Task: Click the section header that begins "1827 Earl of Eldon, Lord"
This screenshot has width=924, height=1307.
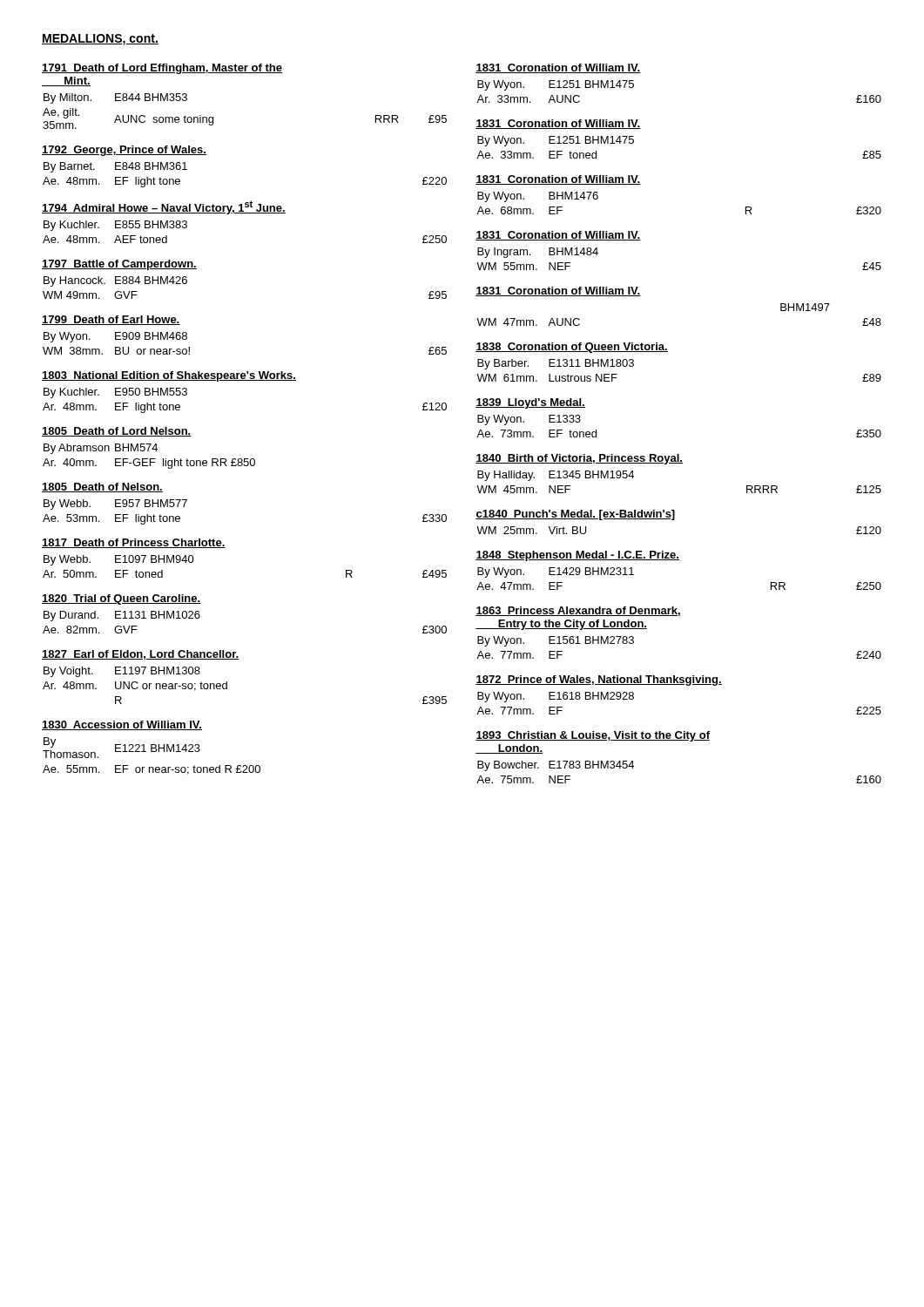Action: pos(140,654)
